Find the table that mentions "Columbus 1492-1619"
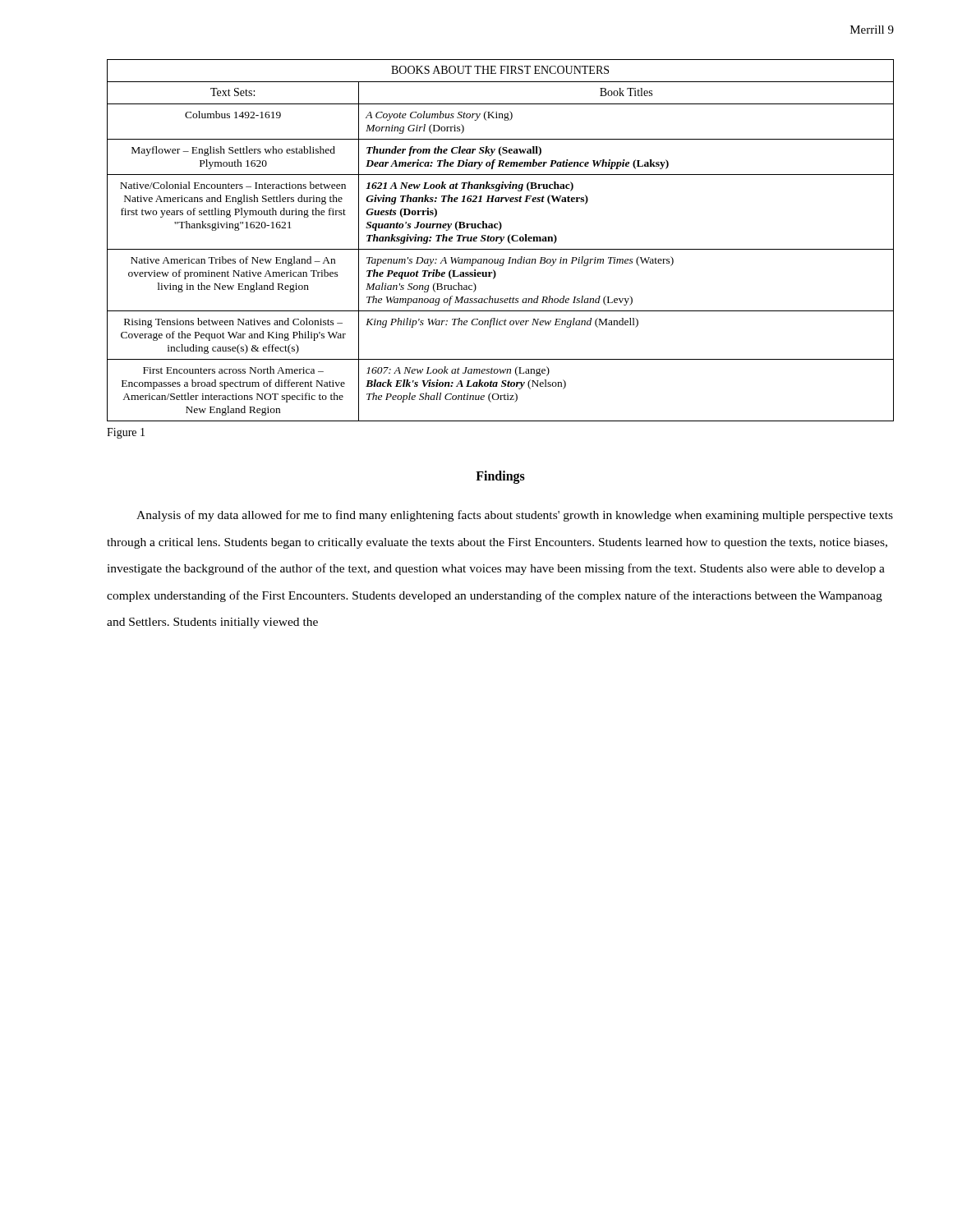This screenshot has height=1232, width=953. [500, 240]
